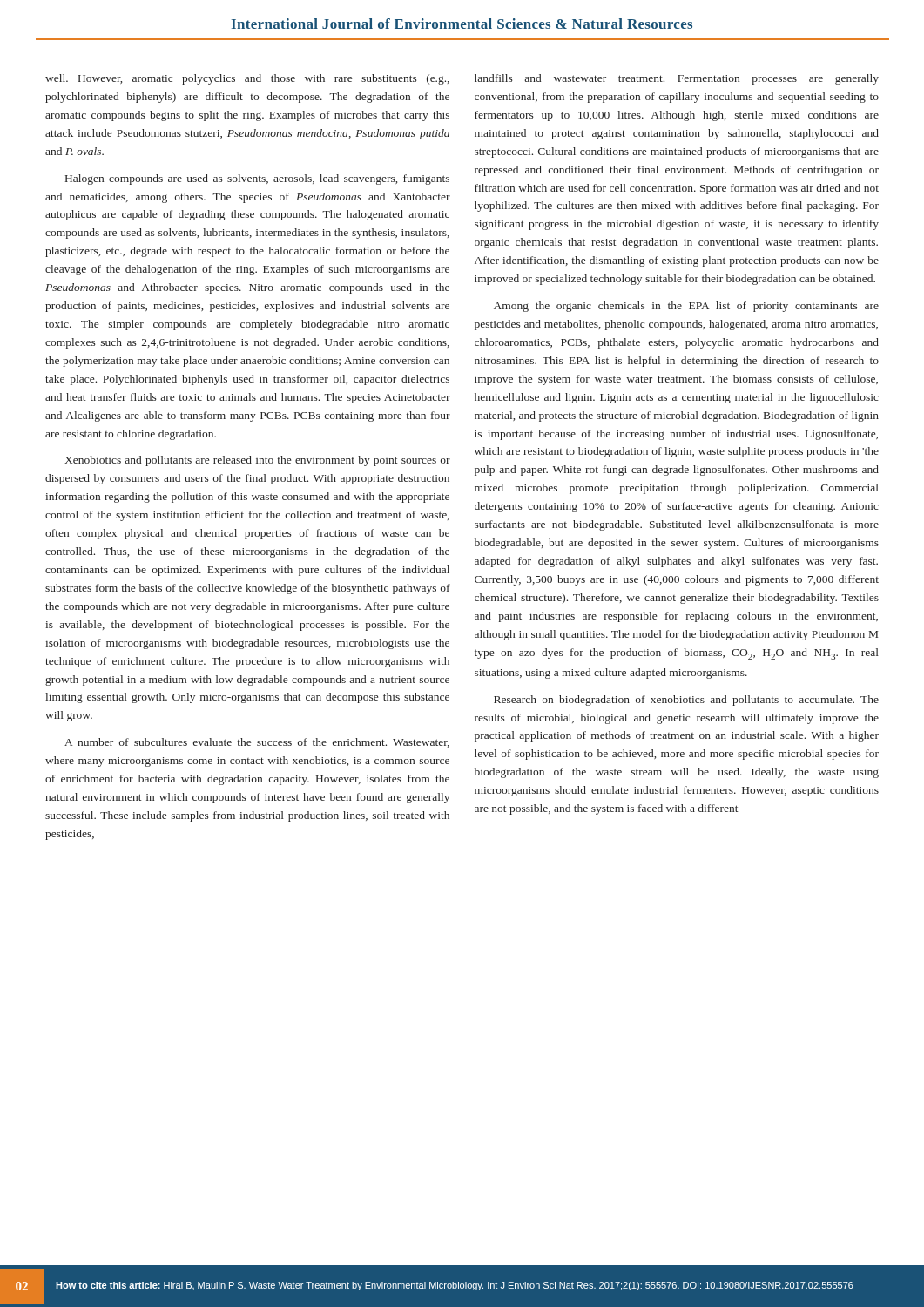Locate the text starting "Xenobiotics and pollutants are released into the environment"
The width and height of the screenshot is (924, 1307).
click(x=248, y=588)
